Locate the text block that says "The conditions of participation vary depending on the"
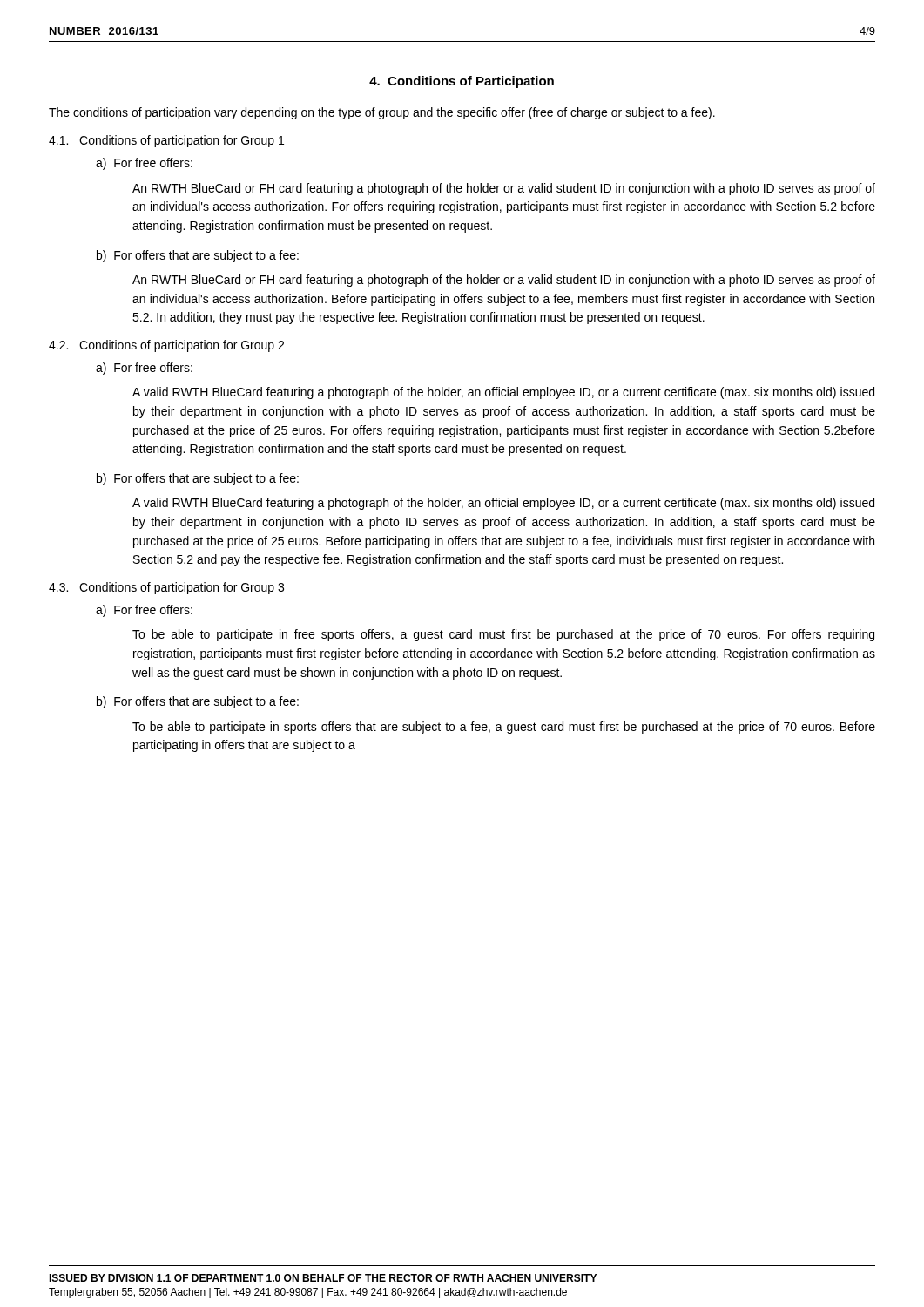 click(382, 112)
